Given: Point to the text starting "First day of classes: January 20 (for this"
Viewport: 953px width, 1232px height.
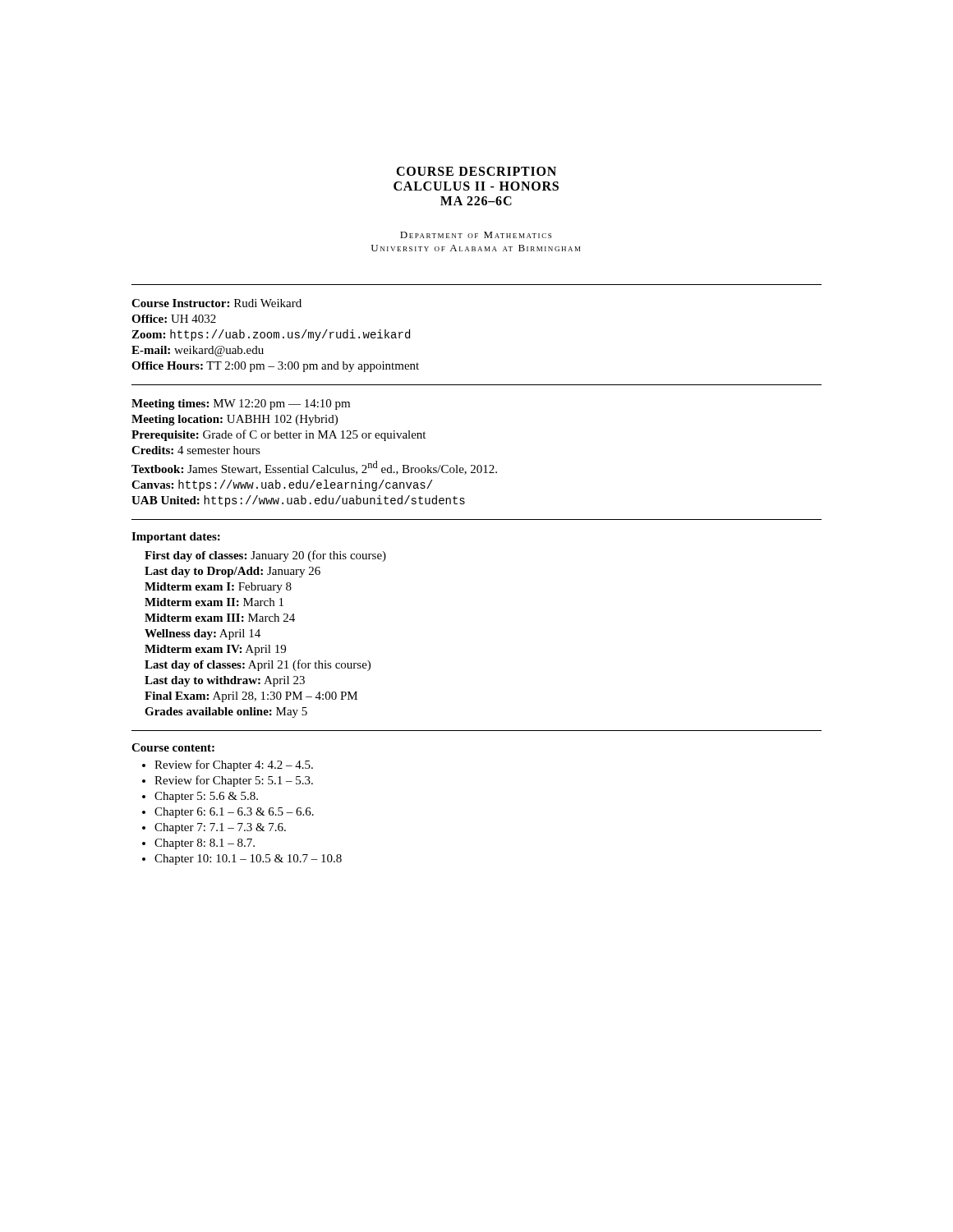Looking at the screenshot, I should (x=265, y=556).
